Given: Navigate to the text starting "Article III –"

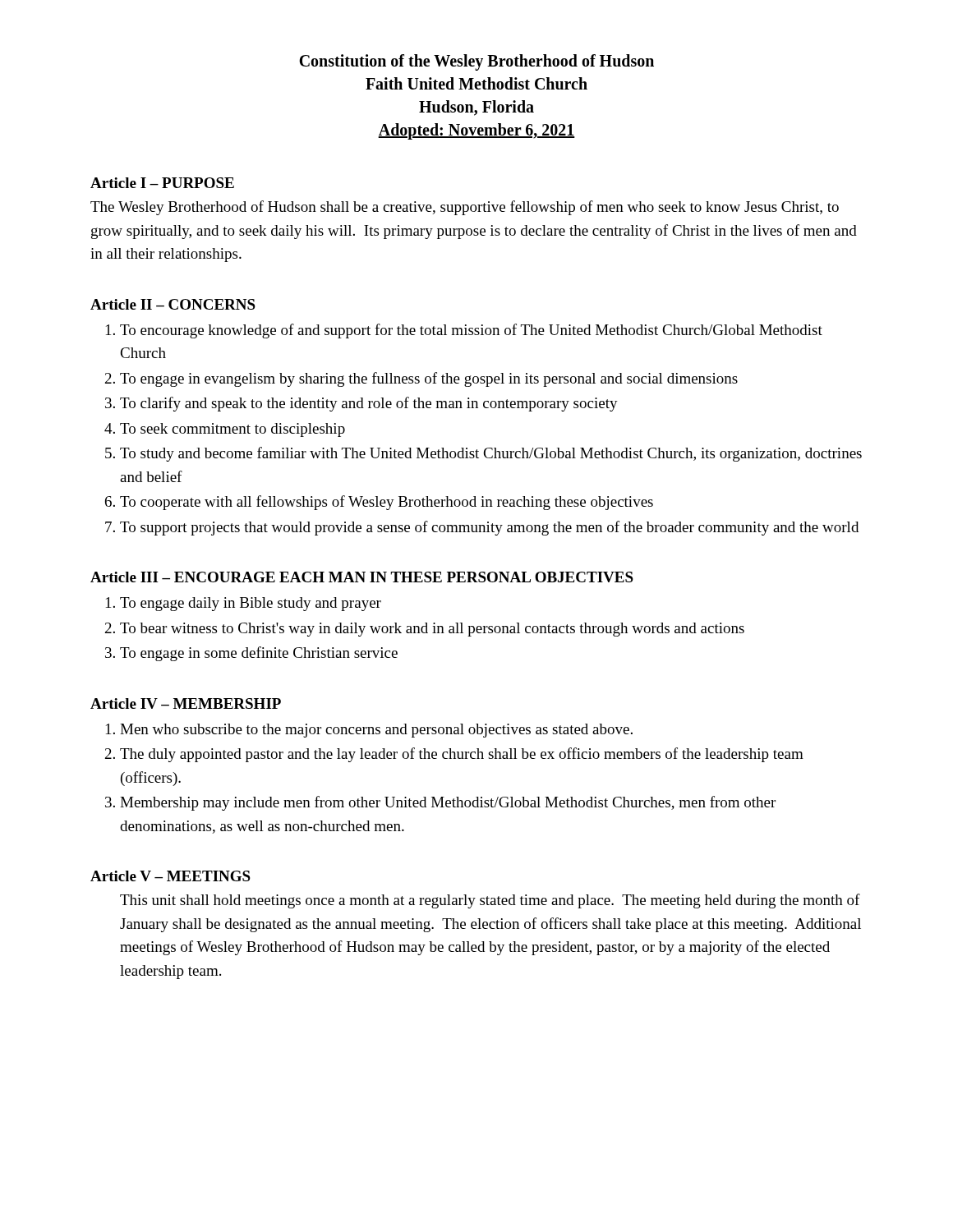Looking at the screenshot, I should [362, 577].
